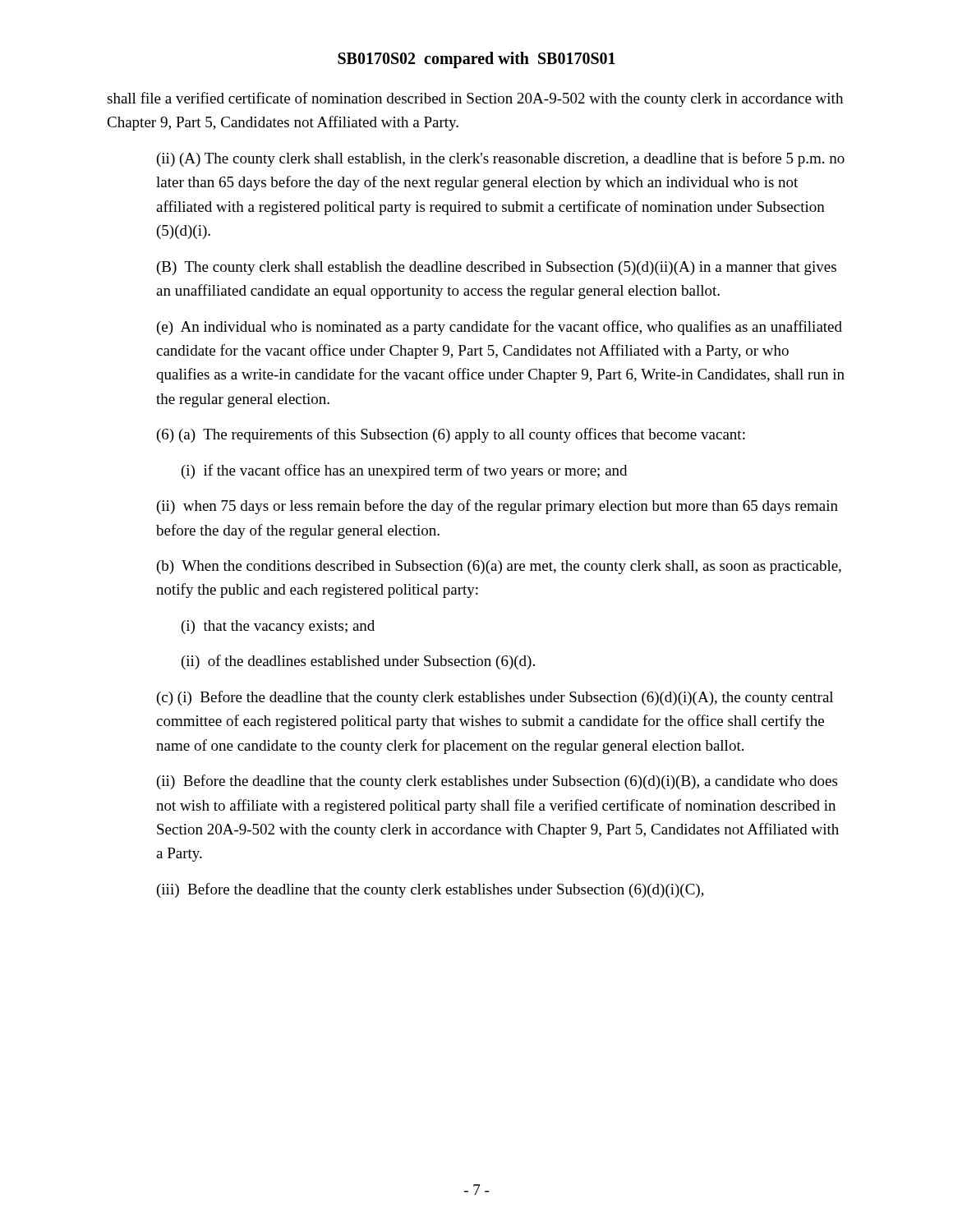Image resolution: width=953 pixels, height=1232 pixels.
Task: Click on the element starting "(e) An individual"
Action: tap(500, 362)
